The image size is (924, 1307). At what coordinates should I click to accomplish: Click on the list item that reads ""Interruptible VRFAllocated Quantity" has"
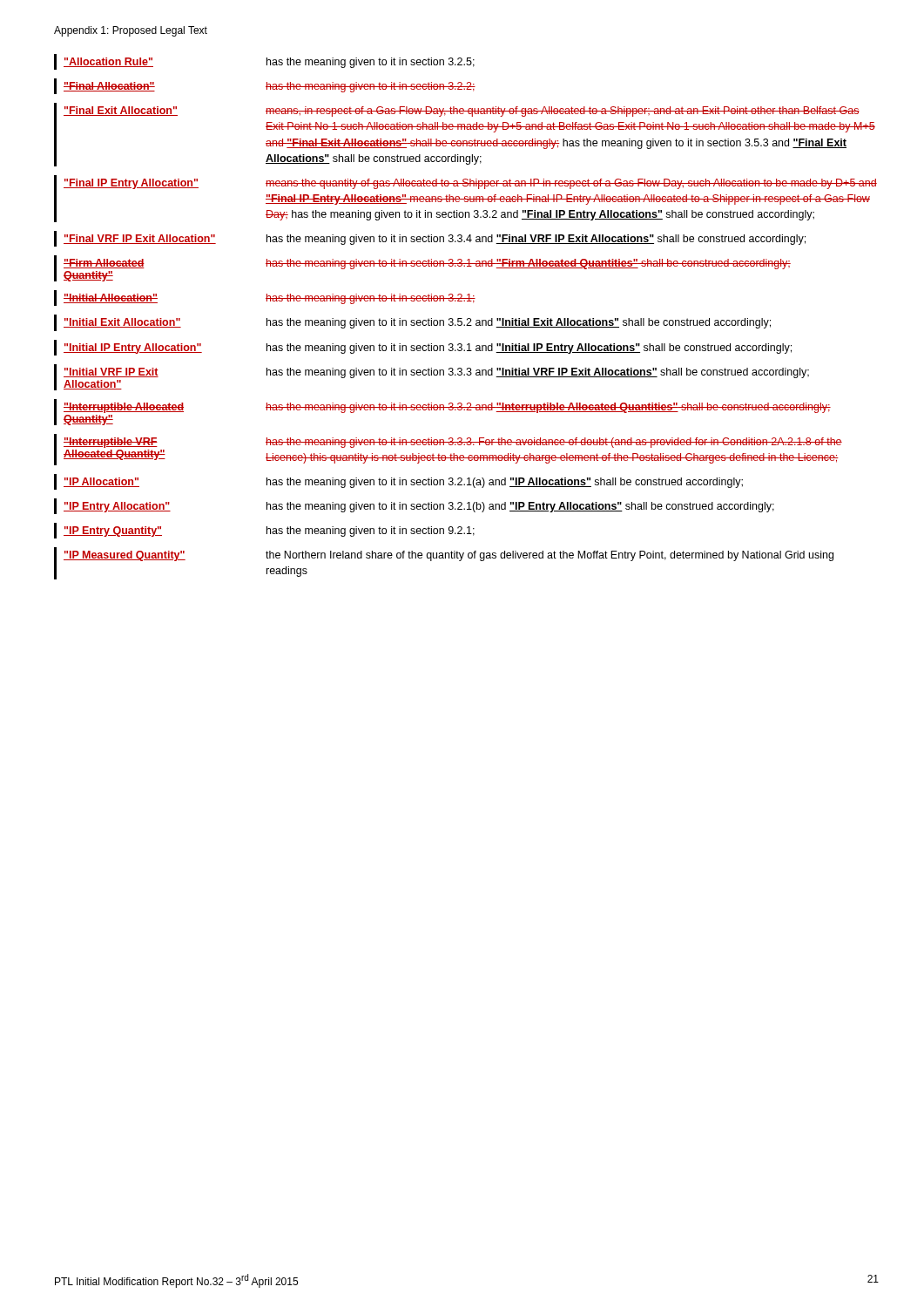[471, 449]
